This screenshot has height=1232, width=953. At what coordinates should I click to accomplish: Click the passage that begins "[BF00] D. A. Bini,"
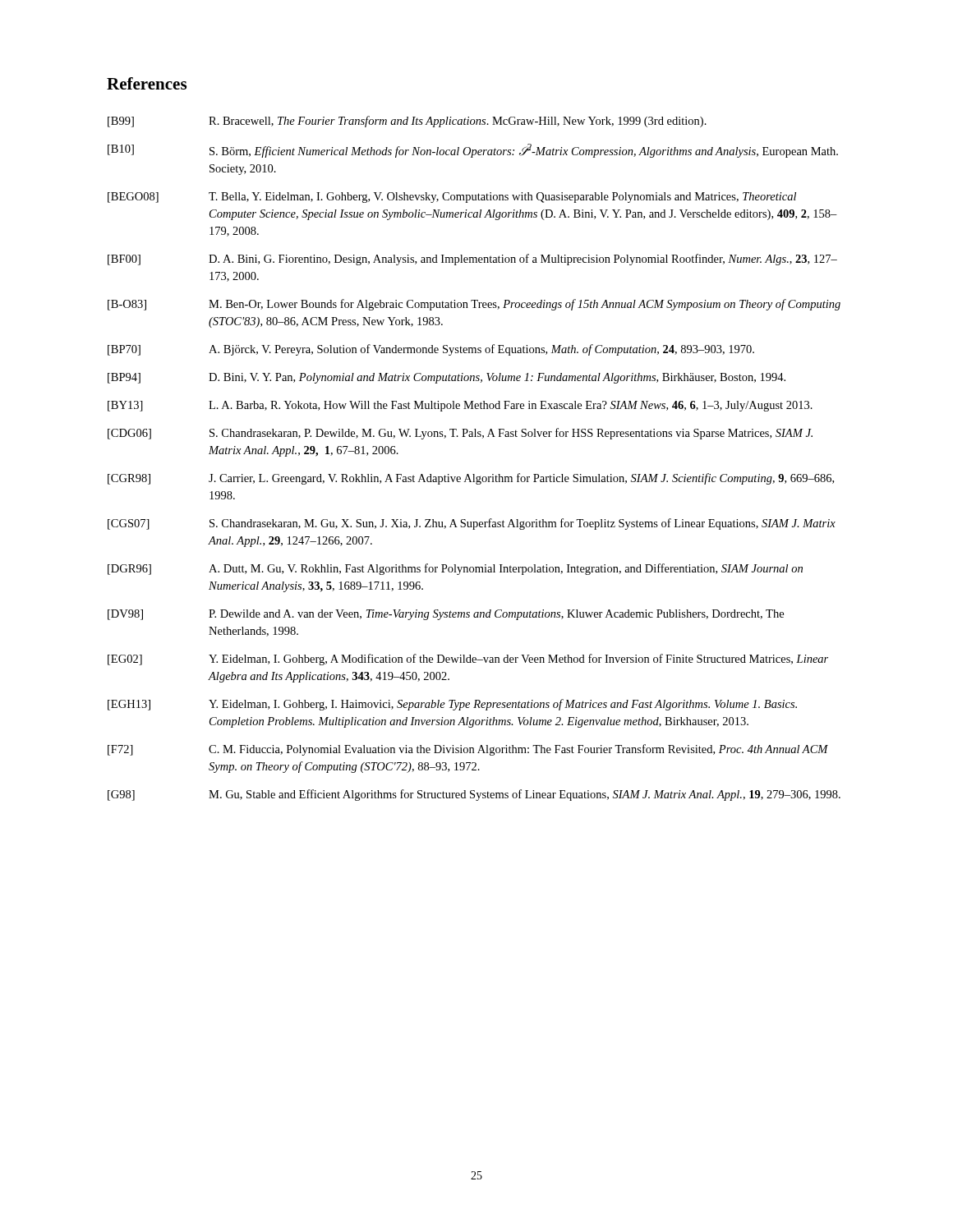[476, 268]
